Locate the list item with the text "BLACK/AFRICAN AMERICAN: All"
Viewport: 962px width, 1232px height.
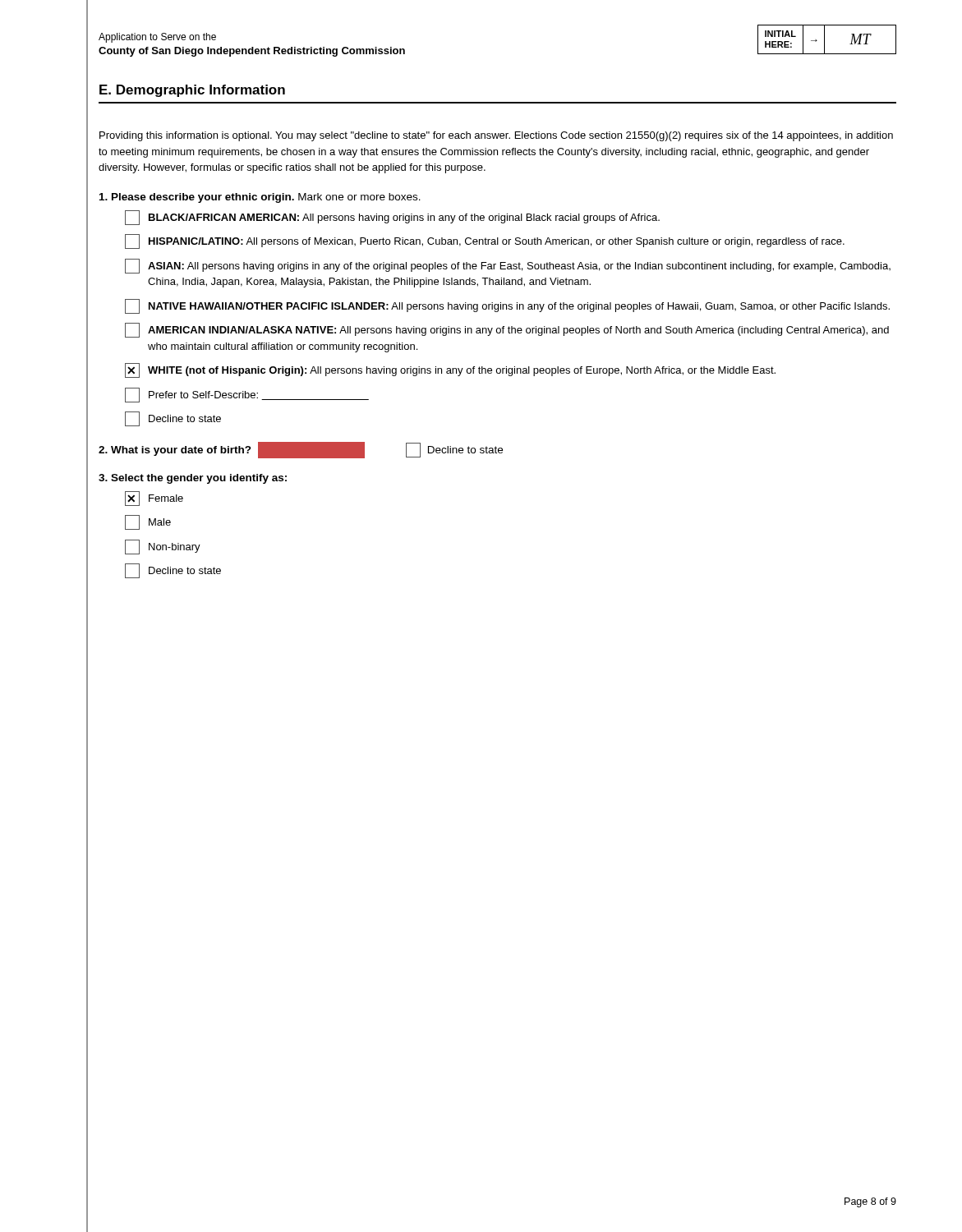[511, 217]
